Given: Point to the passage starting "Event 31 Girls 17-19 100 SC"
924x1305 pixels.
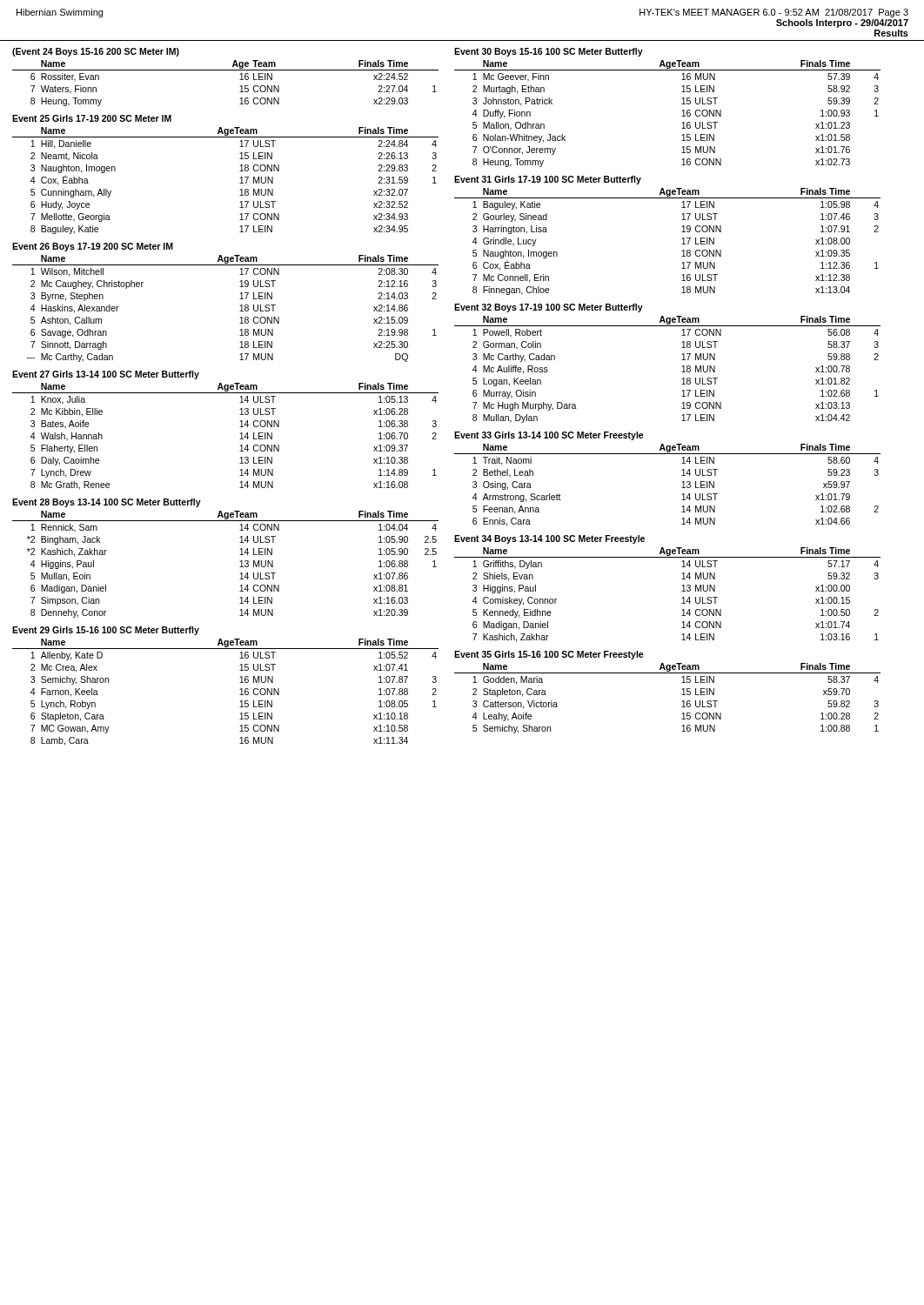Looking at the screenshot, I should tap(548, 179).
